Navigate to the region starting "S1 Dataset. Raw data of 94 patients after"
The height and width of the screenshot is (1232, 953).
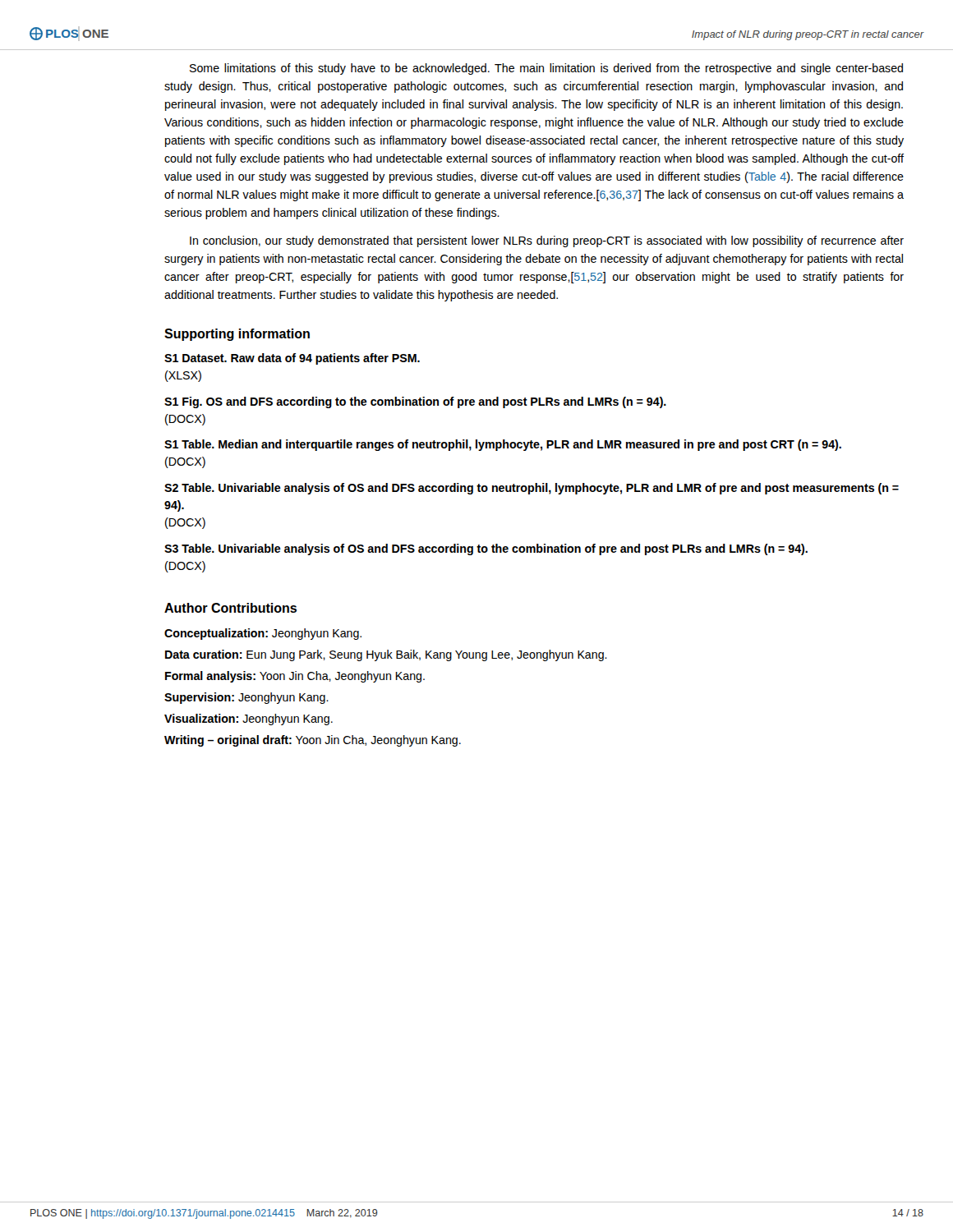[292, 359]
